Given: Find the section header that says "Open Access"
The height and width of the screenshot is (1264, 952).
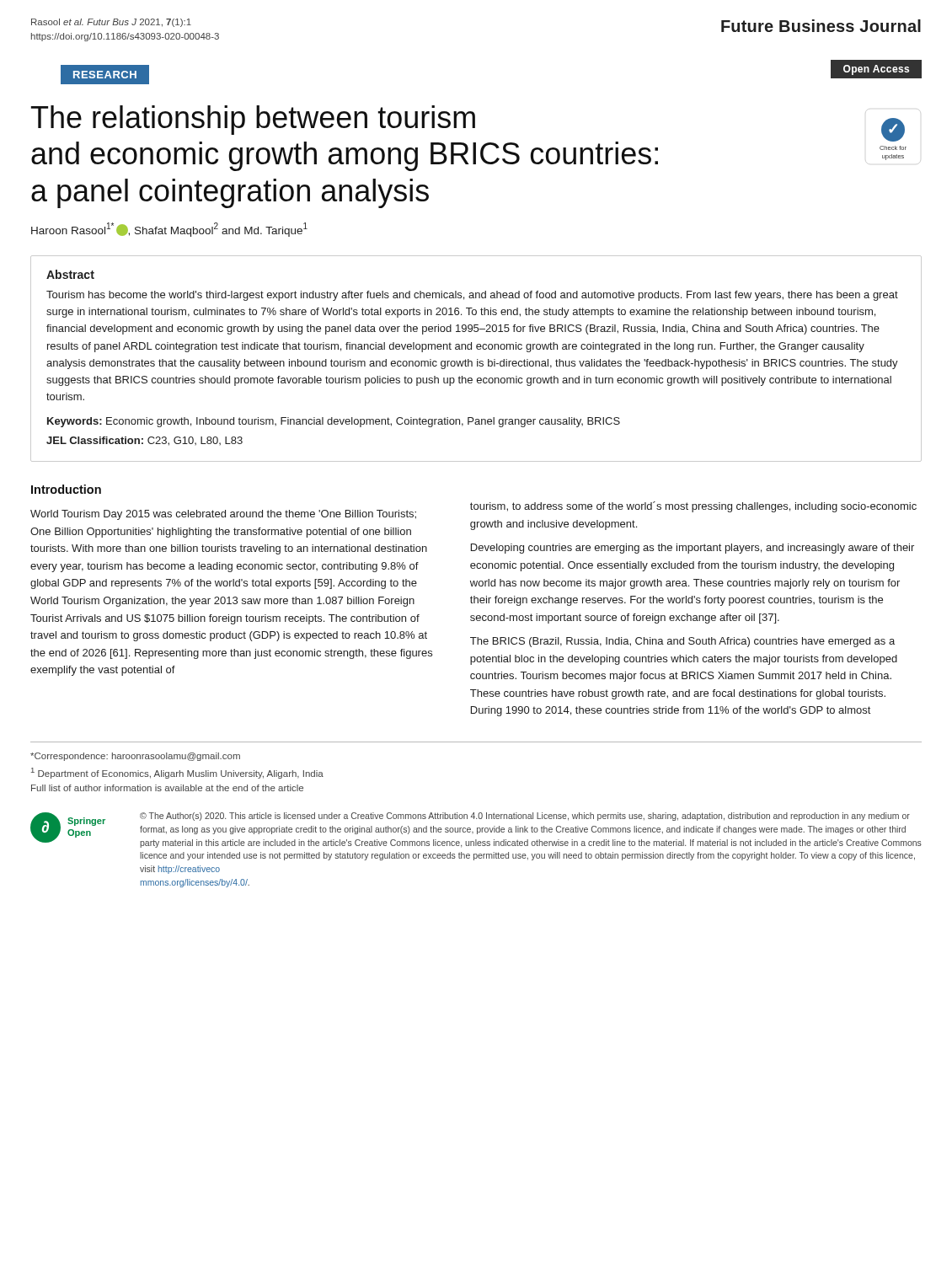Looking at the screenshot, I should [x=876, y=69].
